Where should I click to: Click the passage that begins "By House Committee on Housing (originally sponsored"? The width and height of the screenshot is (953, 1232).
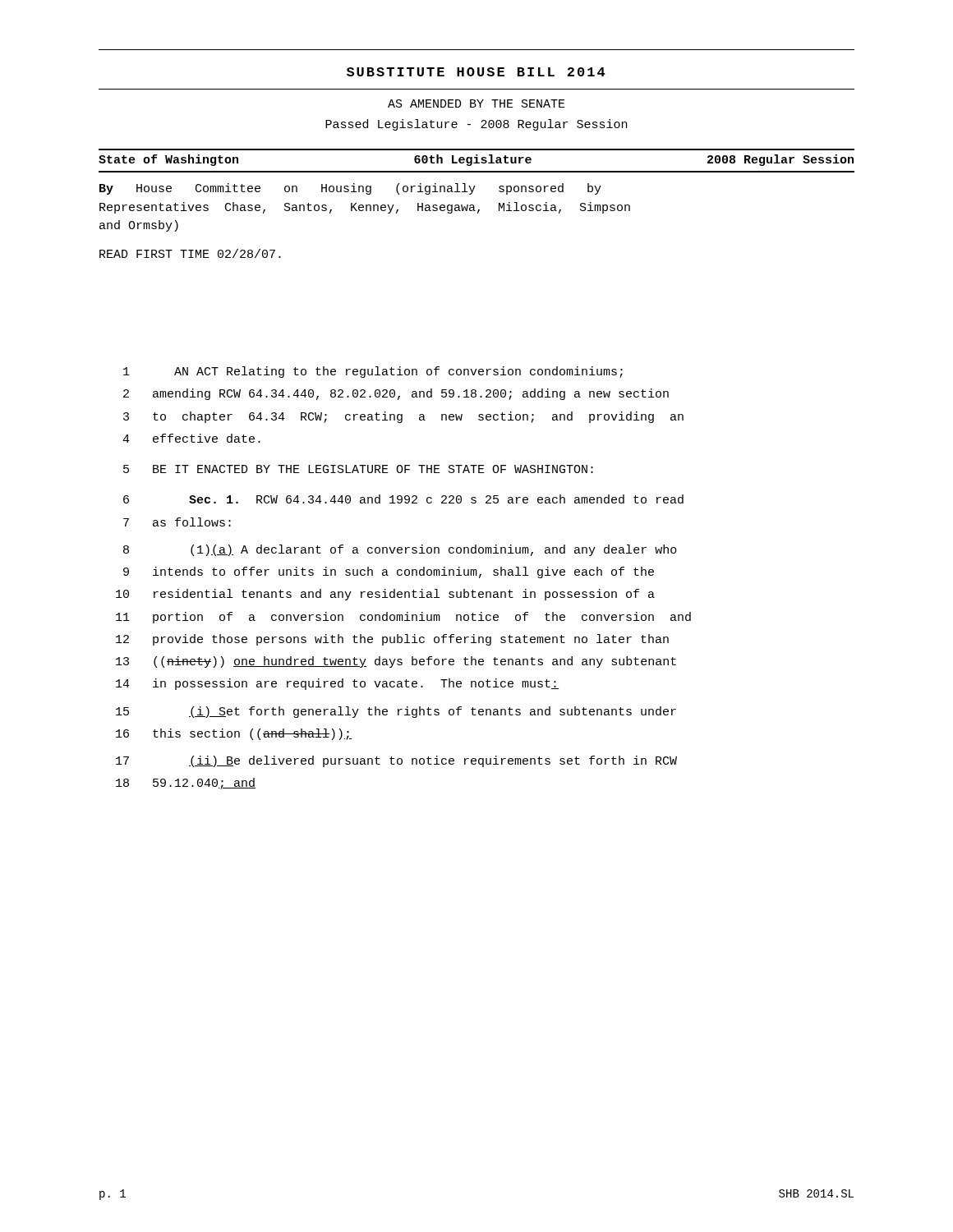point(365,208)
